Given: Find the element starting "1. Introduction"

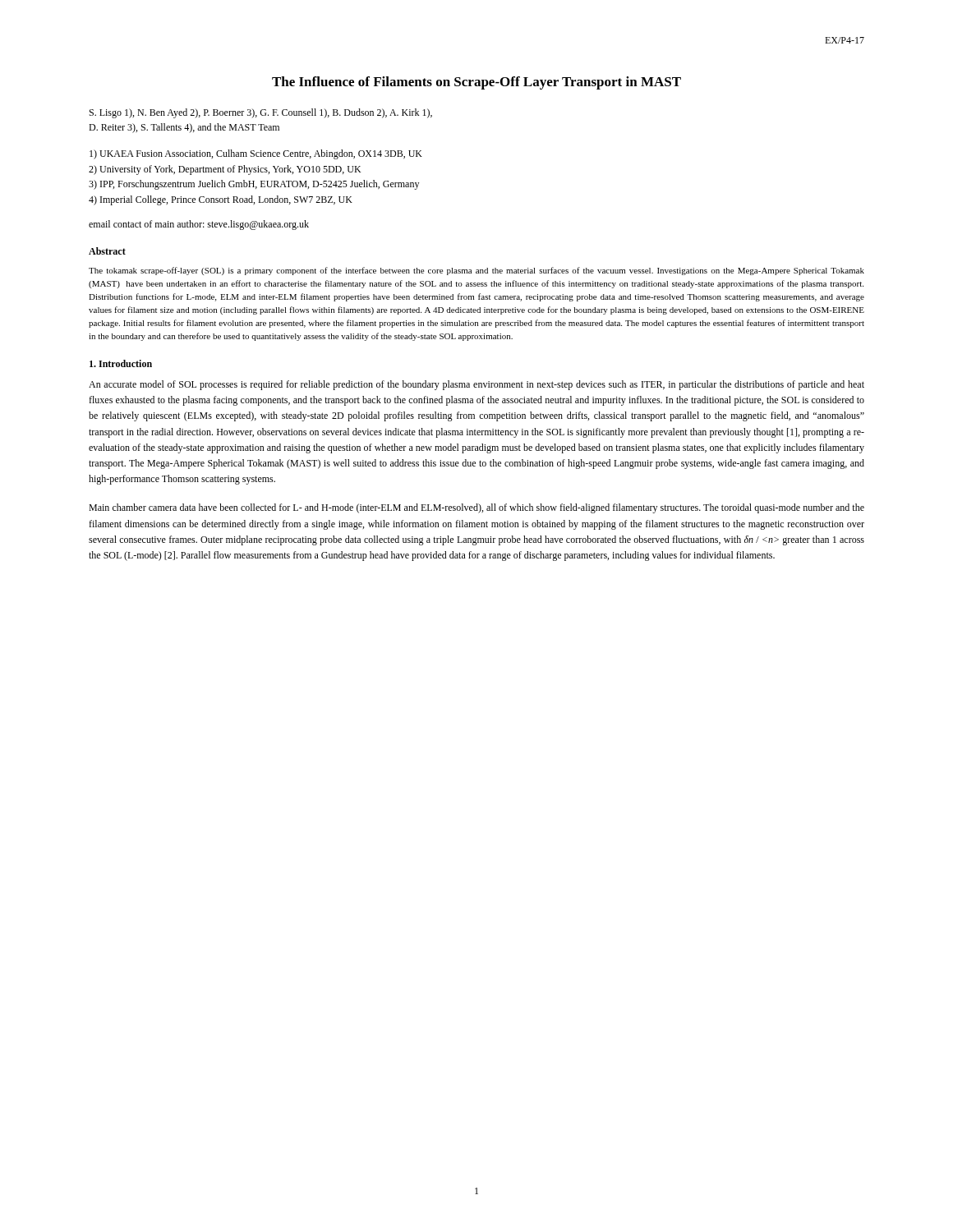Looking at the screenshot, I should (120, 364).
